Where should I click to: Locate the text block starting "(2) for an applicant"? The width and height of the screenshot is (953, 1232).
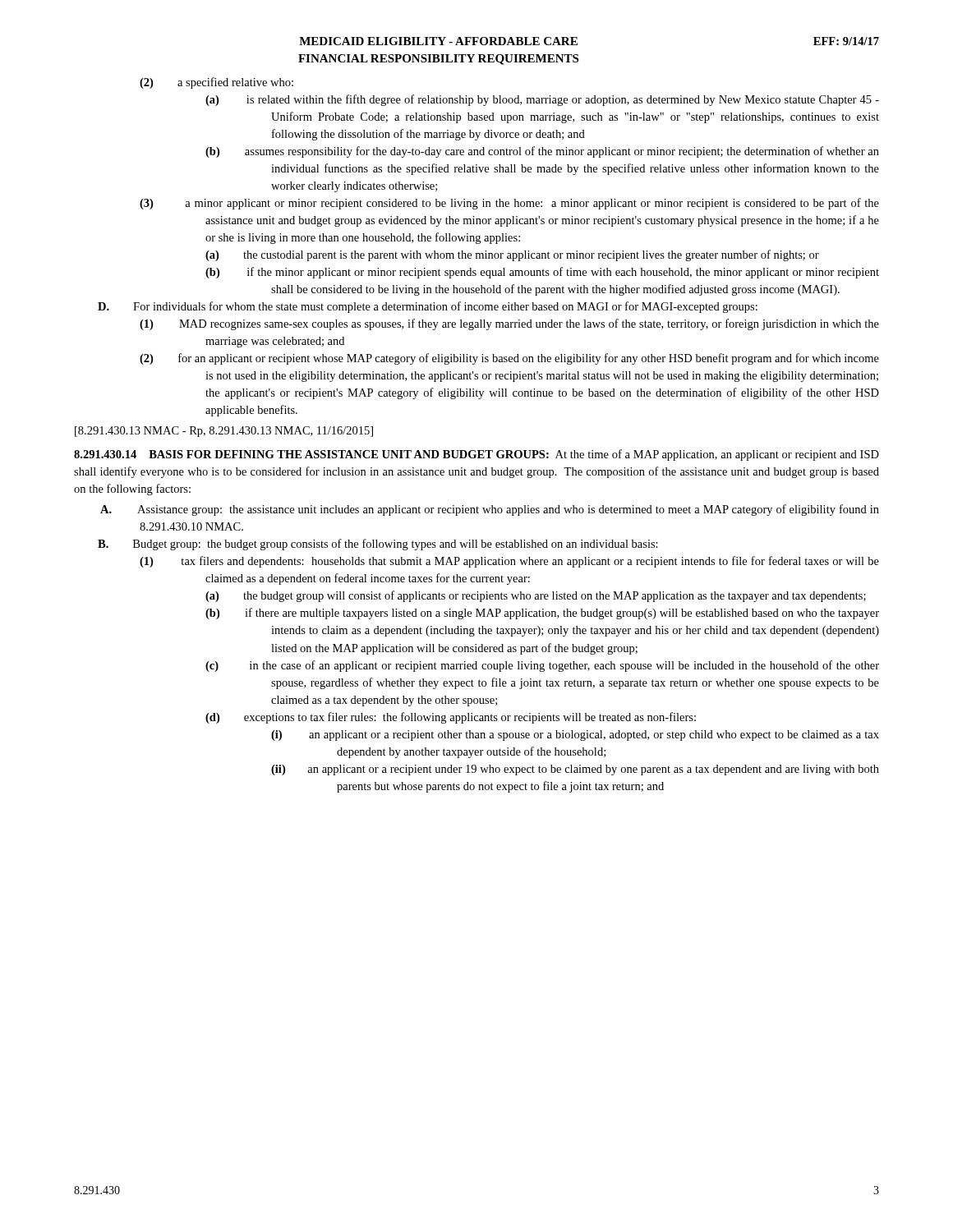[476, 385]
